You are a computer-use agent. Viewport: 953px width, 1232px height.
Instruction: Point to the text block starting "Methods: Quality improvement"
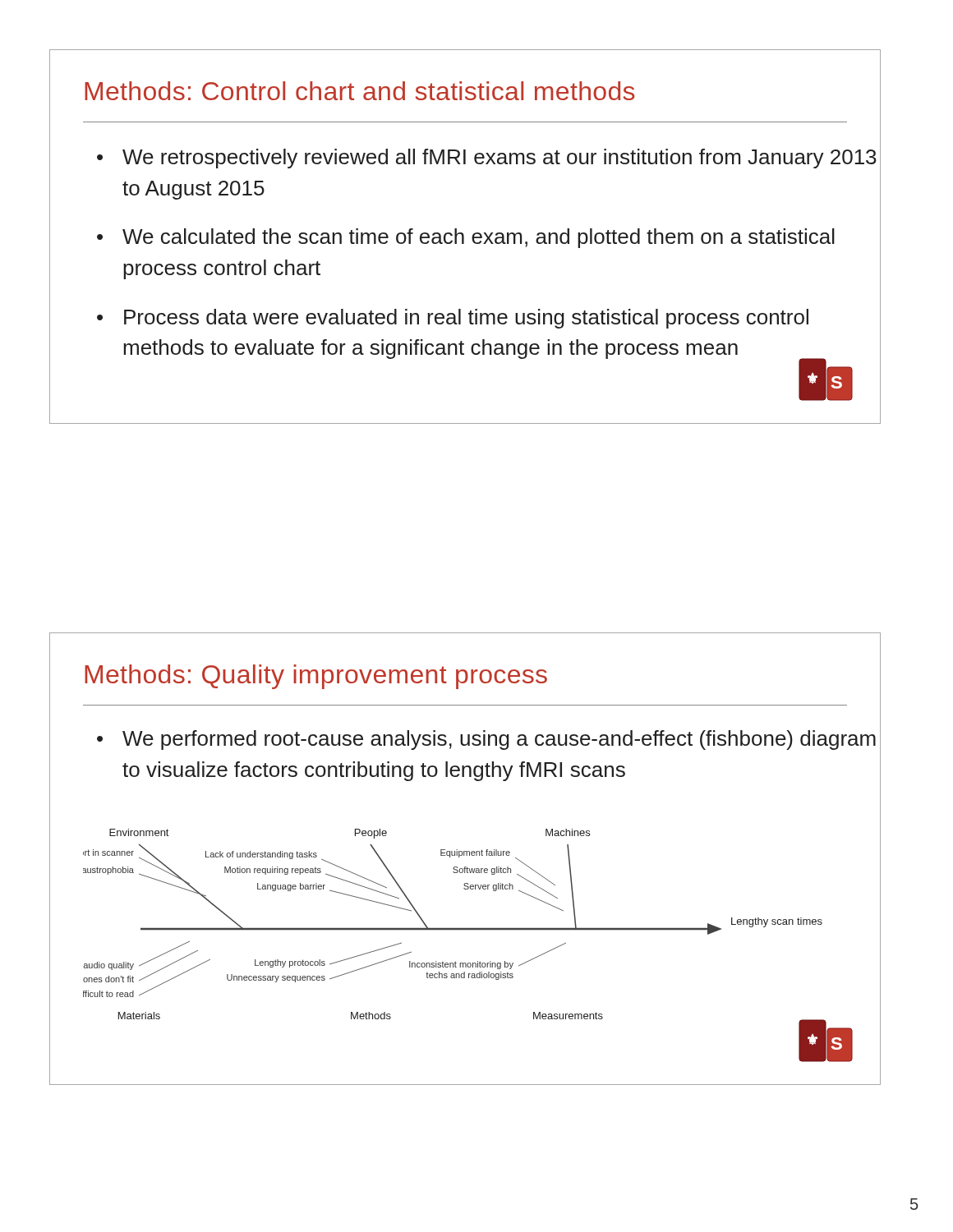(316, 674)
